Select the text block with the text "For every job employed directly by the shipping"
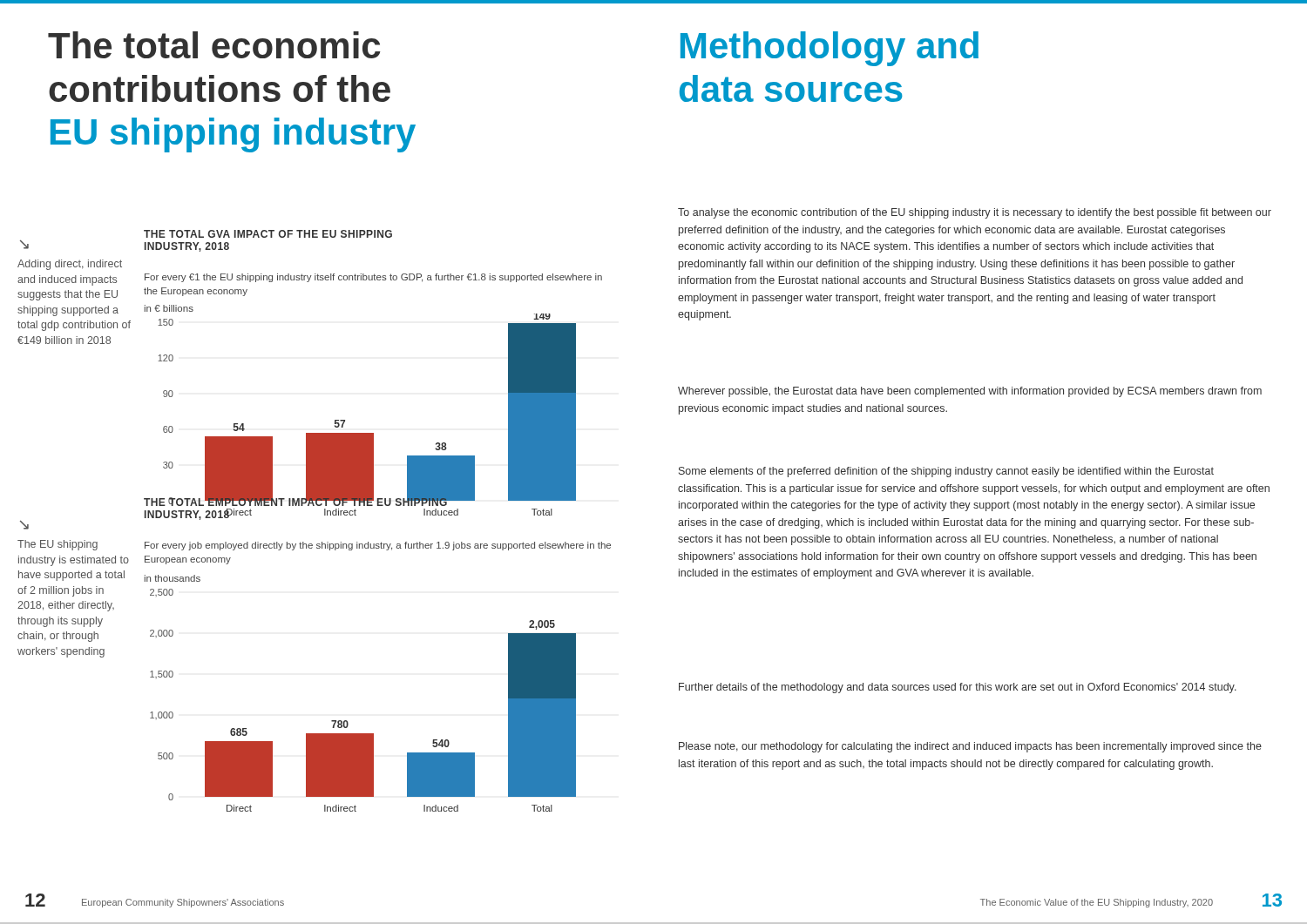Screen dimensions: 924x1307 pyautogui.click(x=379, y=552)
